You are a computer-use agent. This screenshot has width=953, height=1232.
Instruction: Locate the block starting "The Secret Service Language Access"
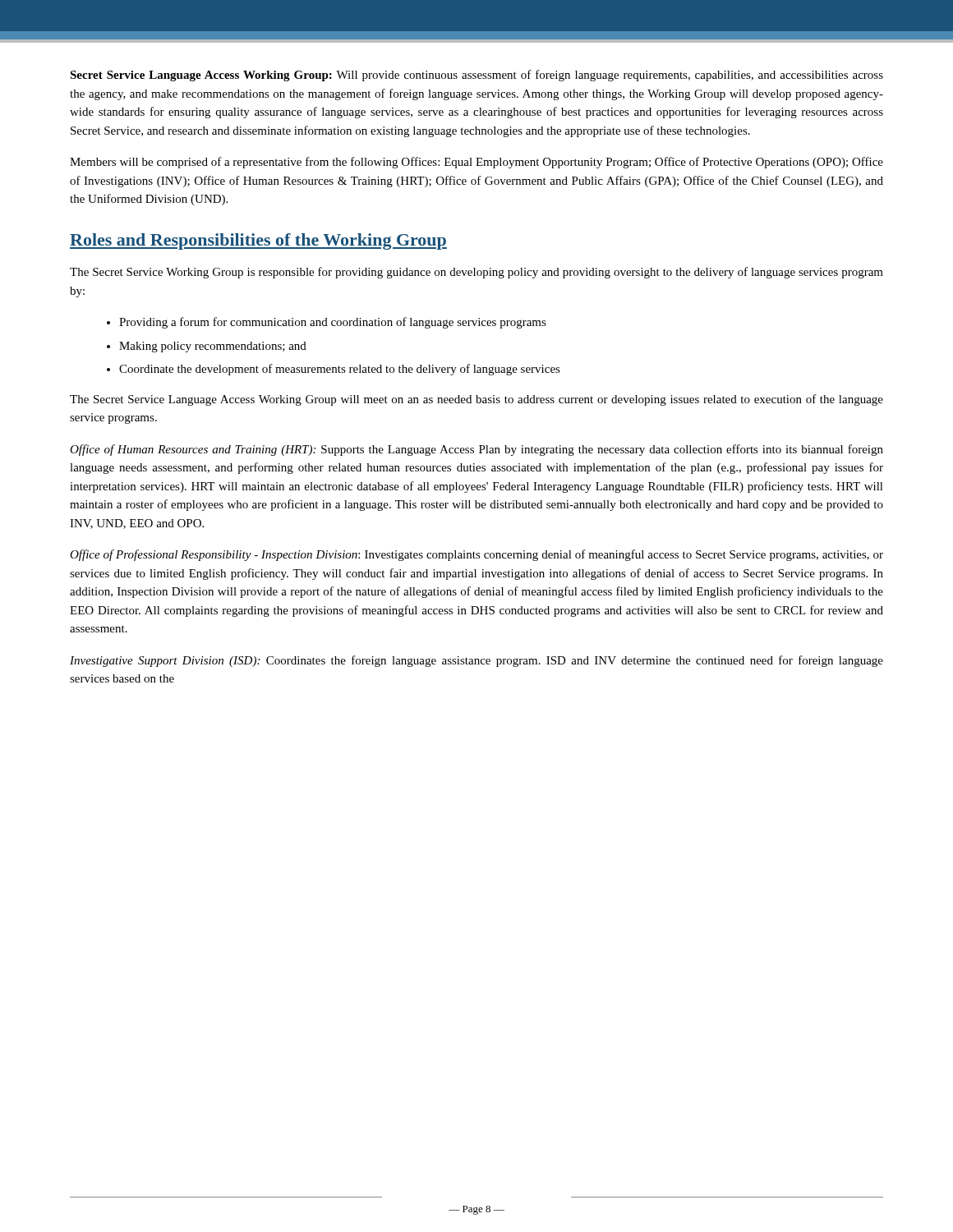click(476, 408)
